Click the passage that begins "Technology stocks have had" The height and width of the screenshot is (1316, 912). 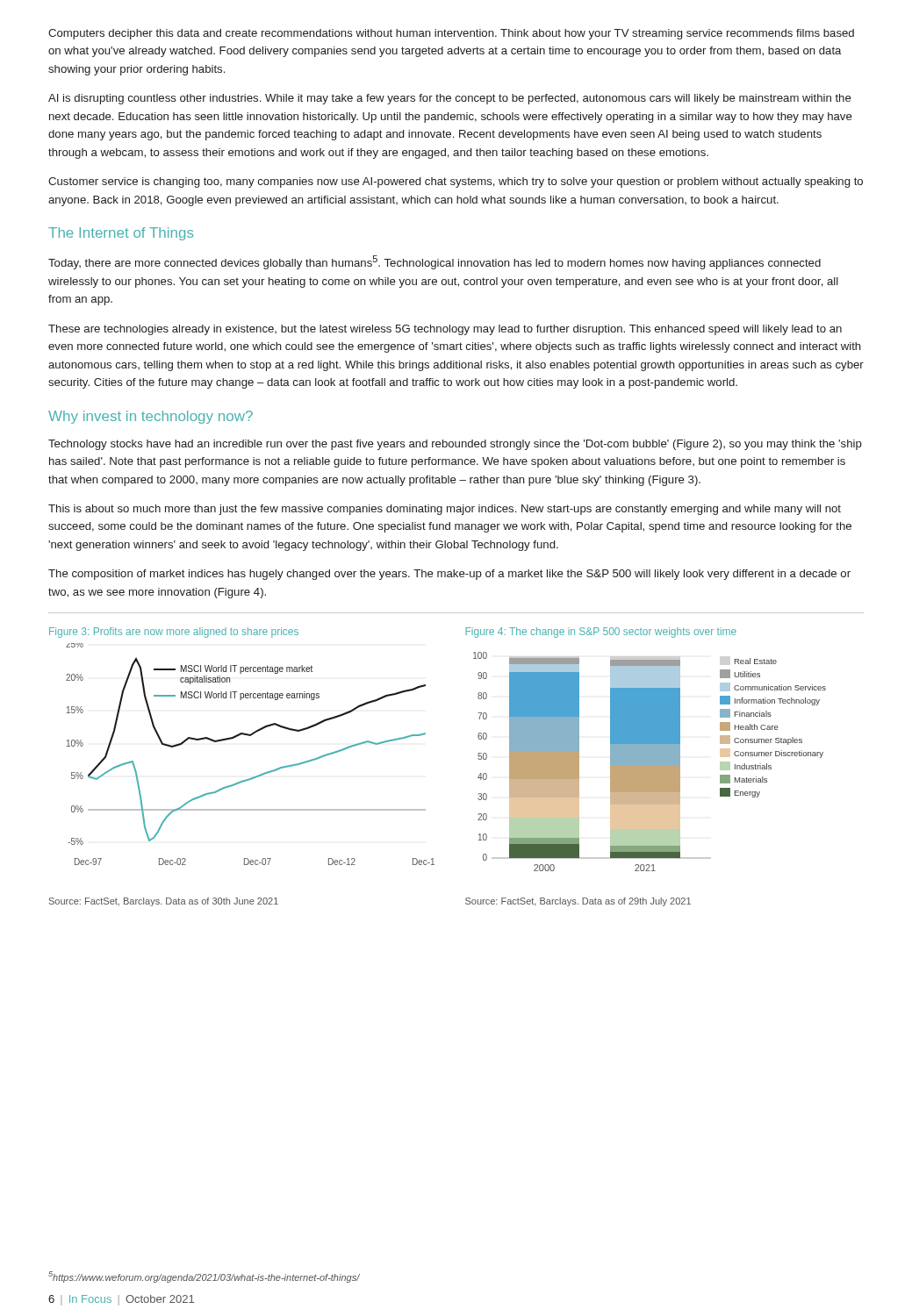pyautogui.click(x=456, y=462)
